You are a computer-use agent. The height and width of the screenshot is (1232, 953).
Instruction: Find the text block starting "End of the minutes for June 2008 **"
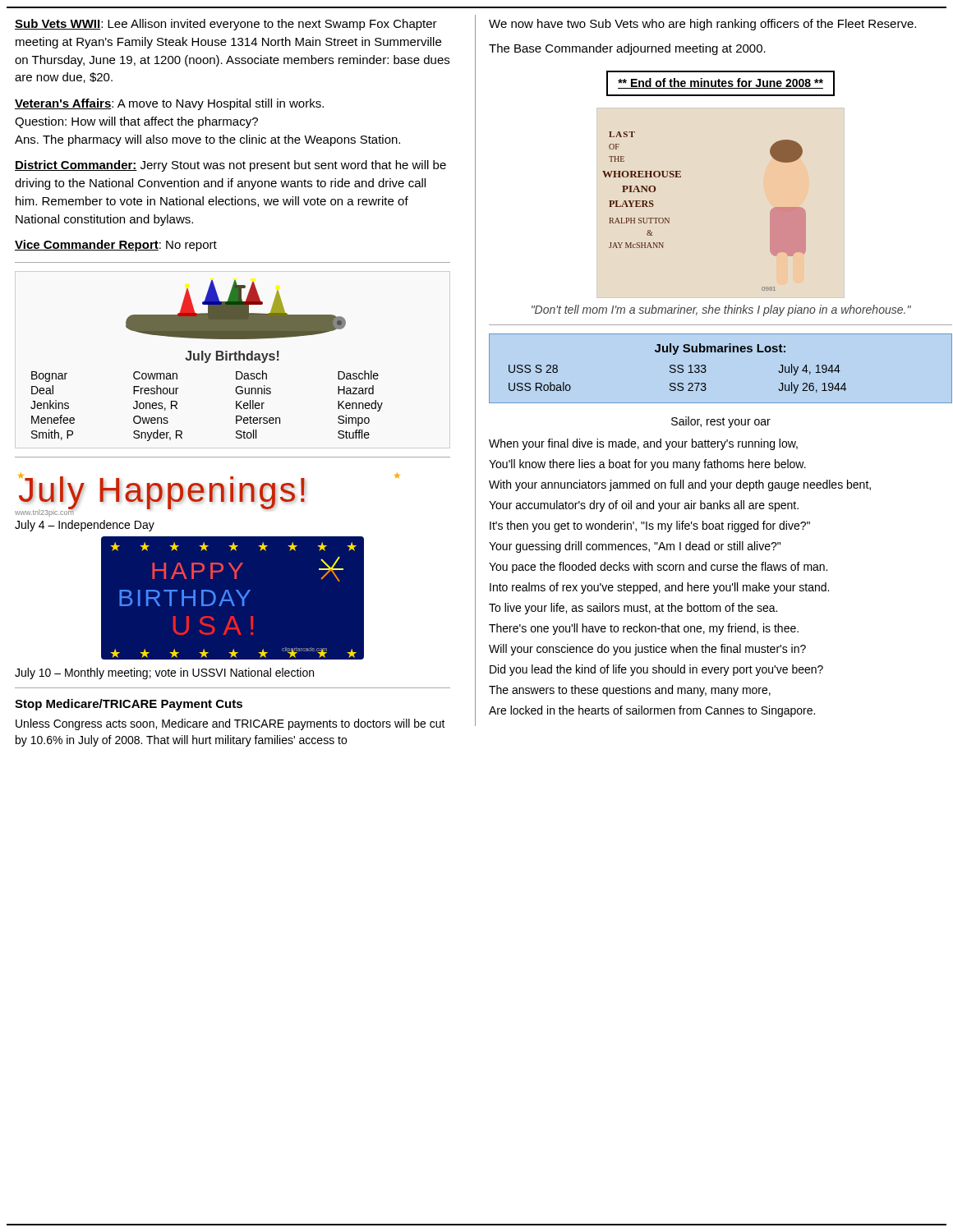tap(721, 83)
